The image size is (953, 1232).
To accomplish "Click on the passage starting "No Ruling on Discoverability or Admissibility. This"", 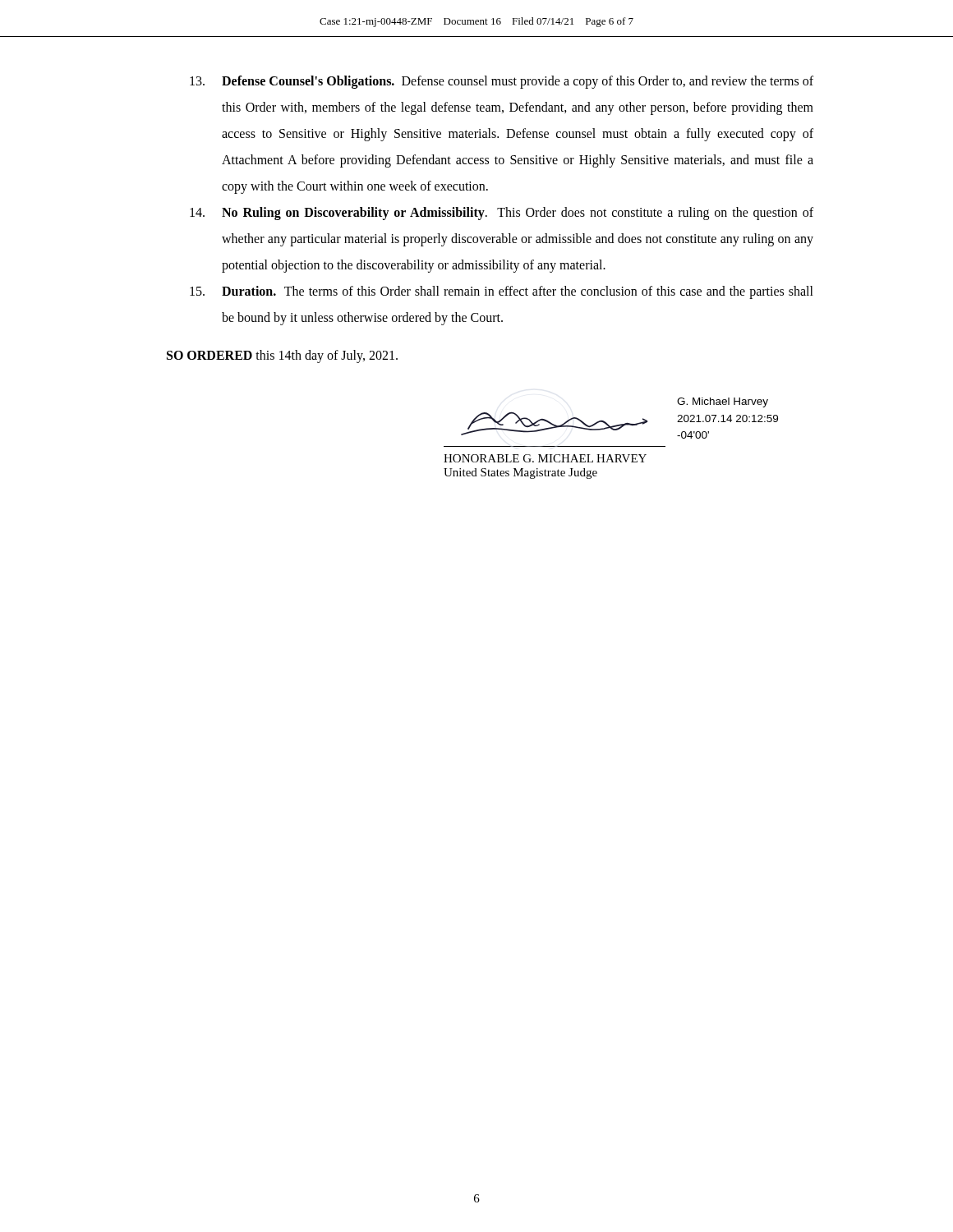I will click(476, 239).
